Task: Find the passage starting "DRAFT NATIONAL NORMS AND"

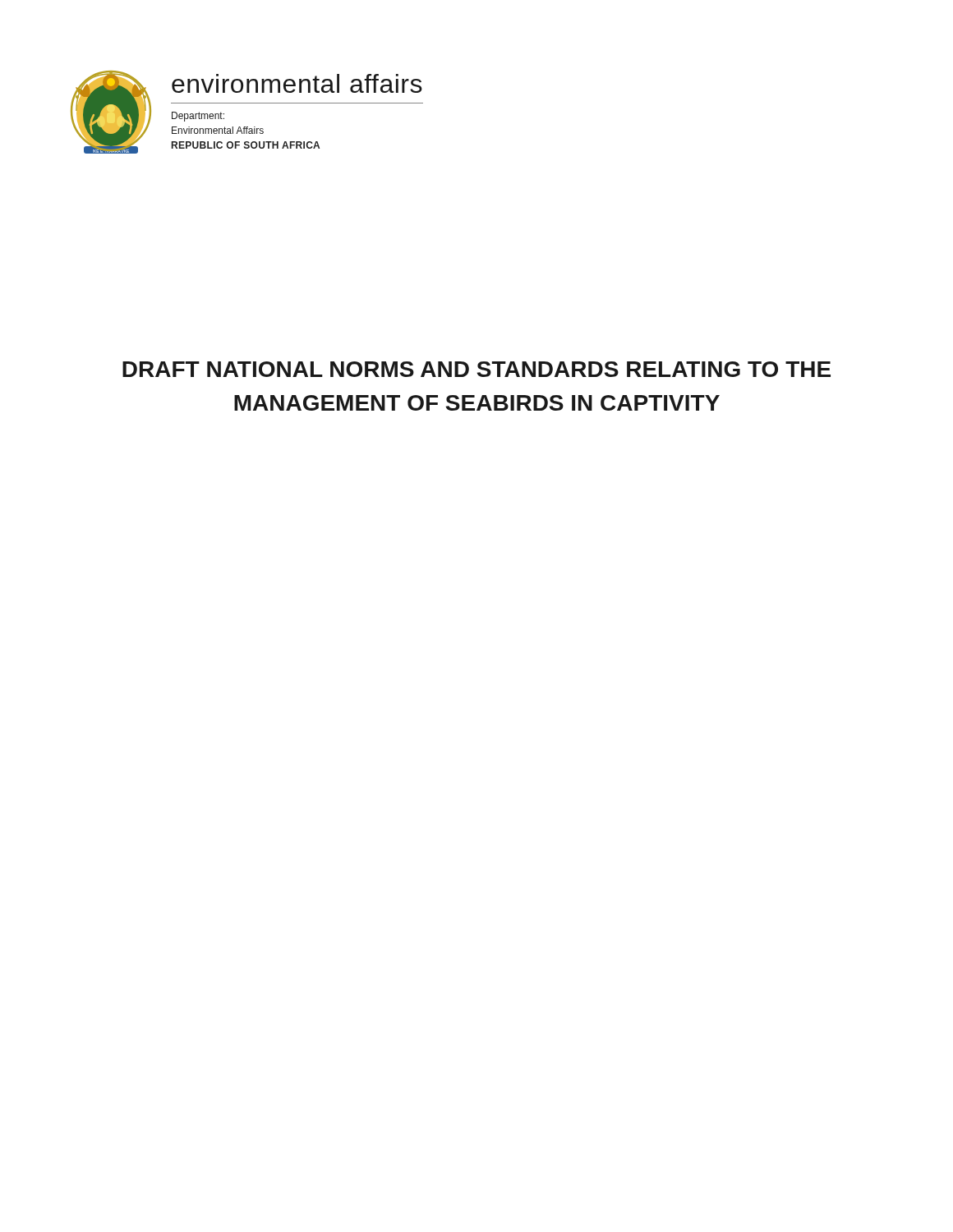Action: coord(476,387)
